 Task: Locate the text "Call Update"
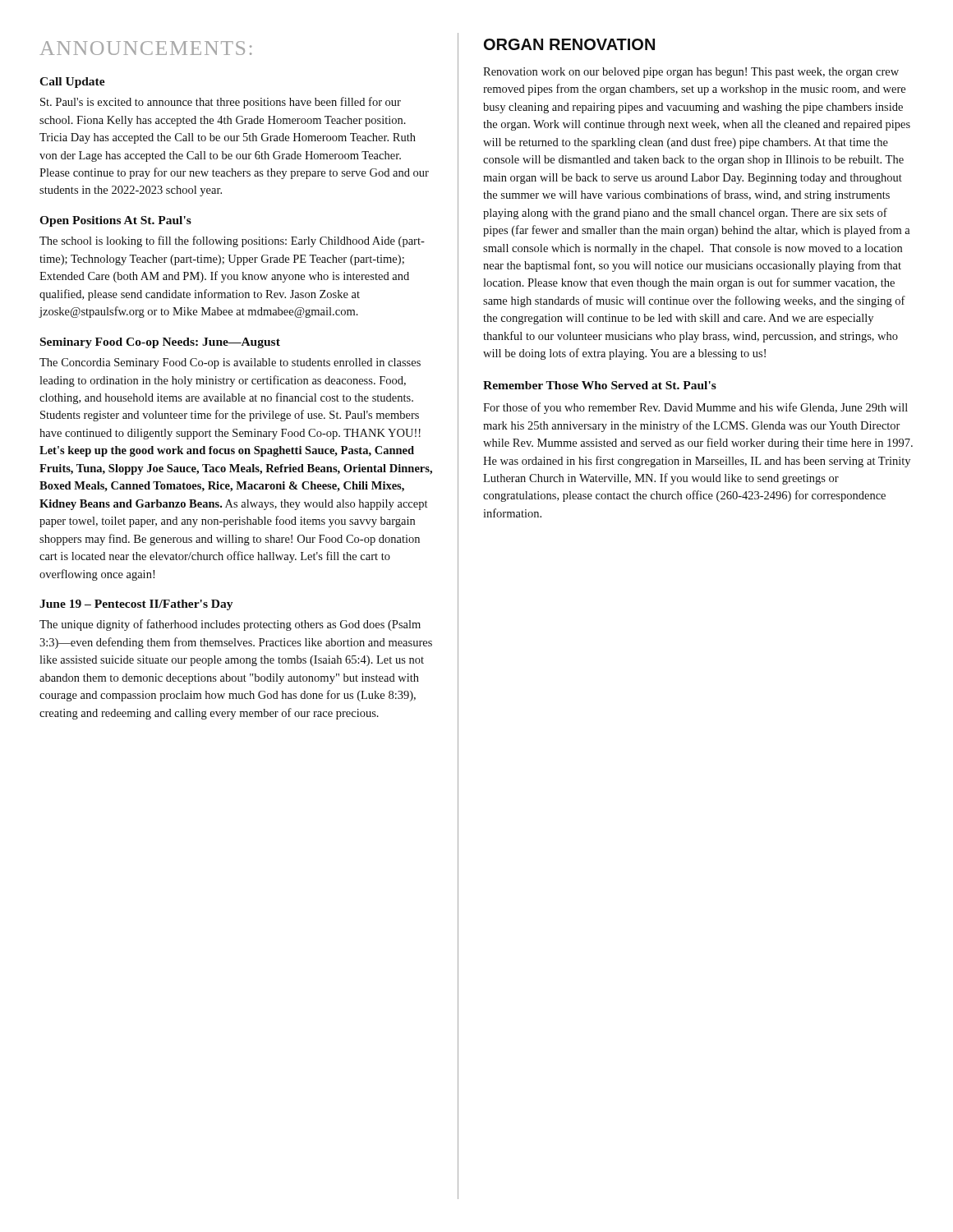[72, 81]
